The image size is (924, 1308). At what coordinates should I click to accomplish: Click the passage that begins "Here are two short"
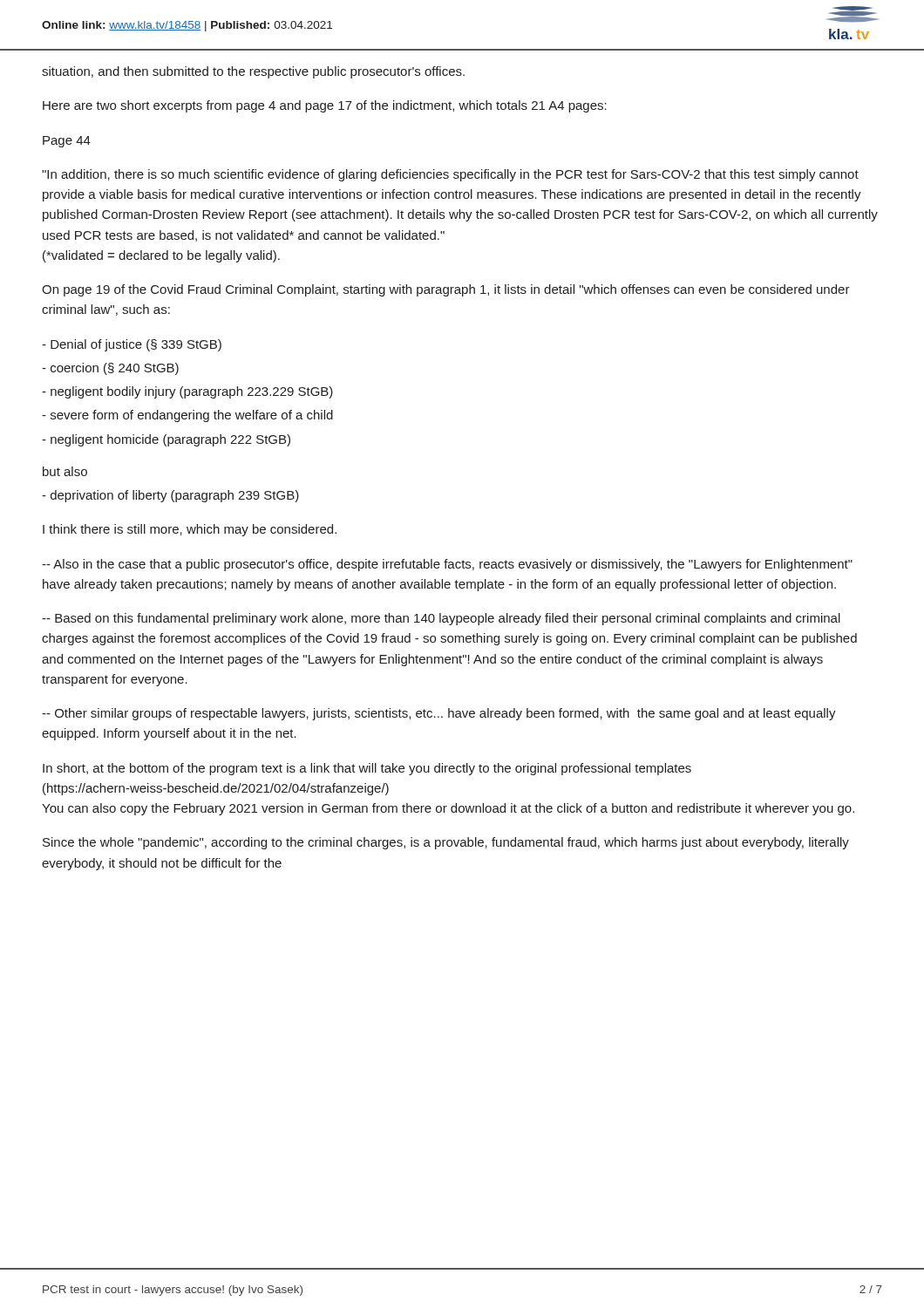[462, 105]
